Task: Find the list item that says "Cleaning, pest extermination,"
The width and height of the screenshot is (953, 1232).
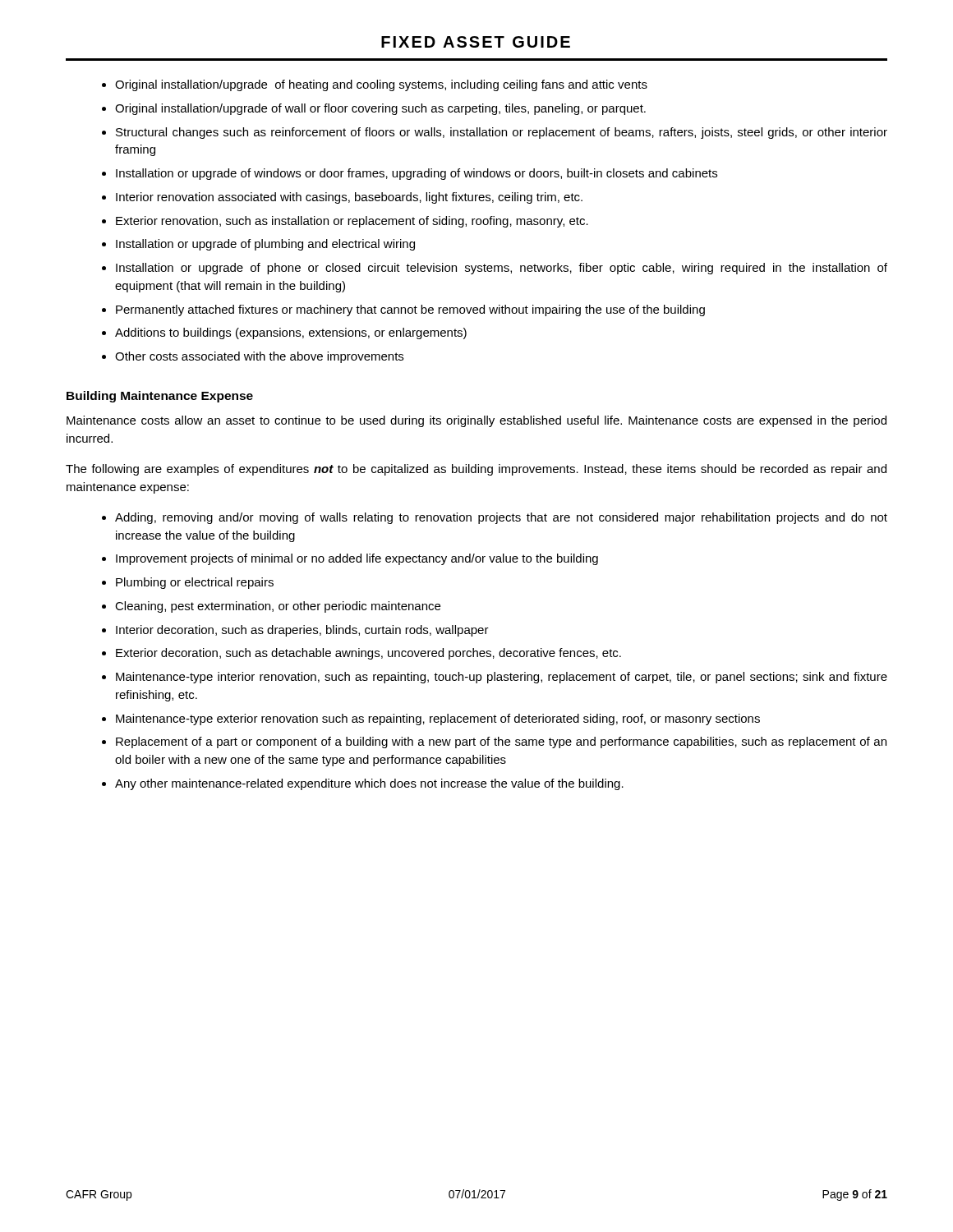Action: coord(278,606)
